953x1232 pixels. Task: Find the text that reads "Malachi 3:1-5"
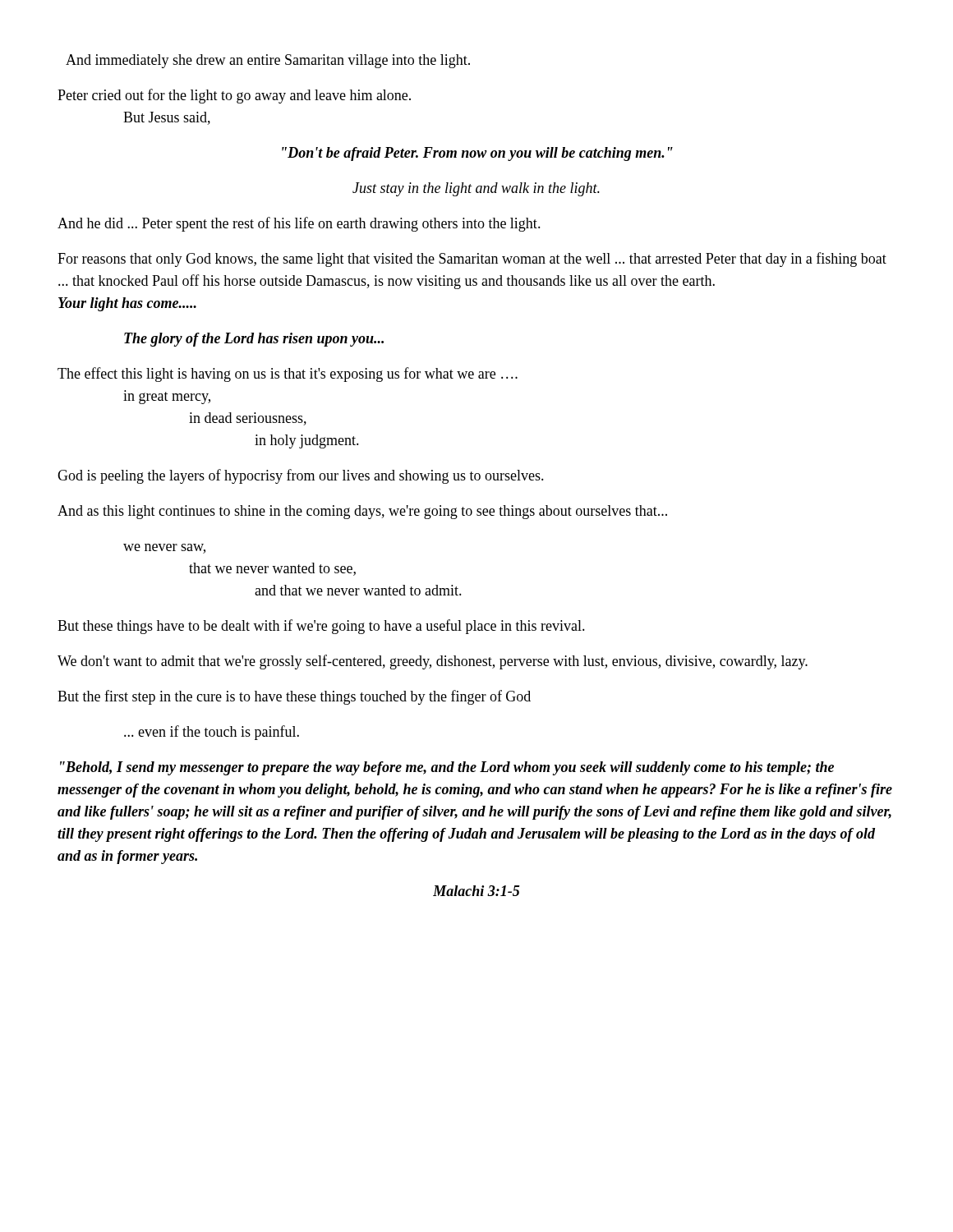(x=476, y=891)
